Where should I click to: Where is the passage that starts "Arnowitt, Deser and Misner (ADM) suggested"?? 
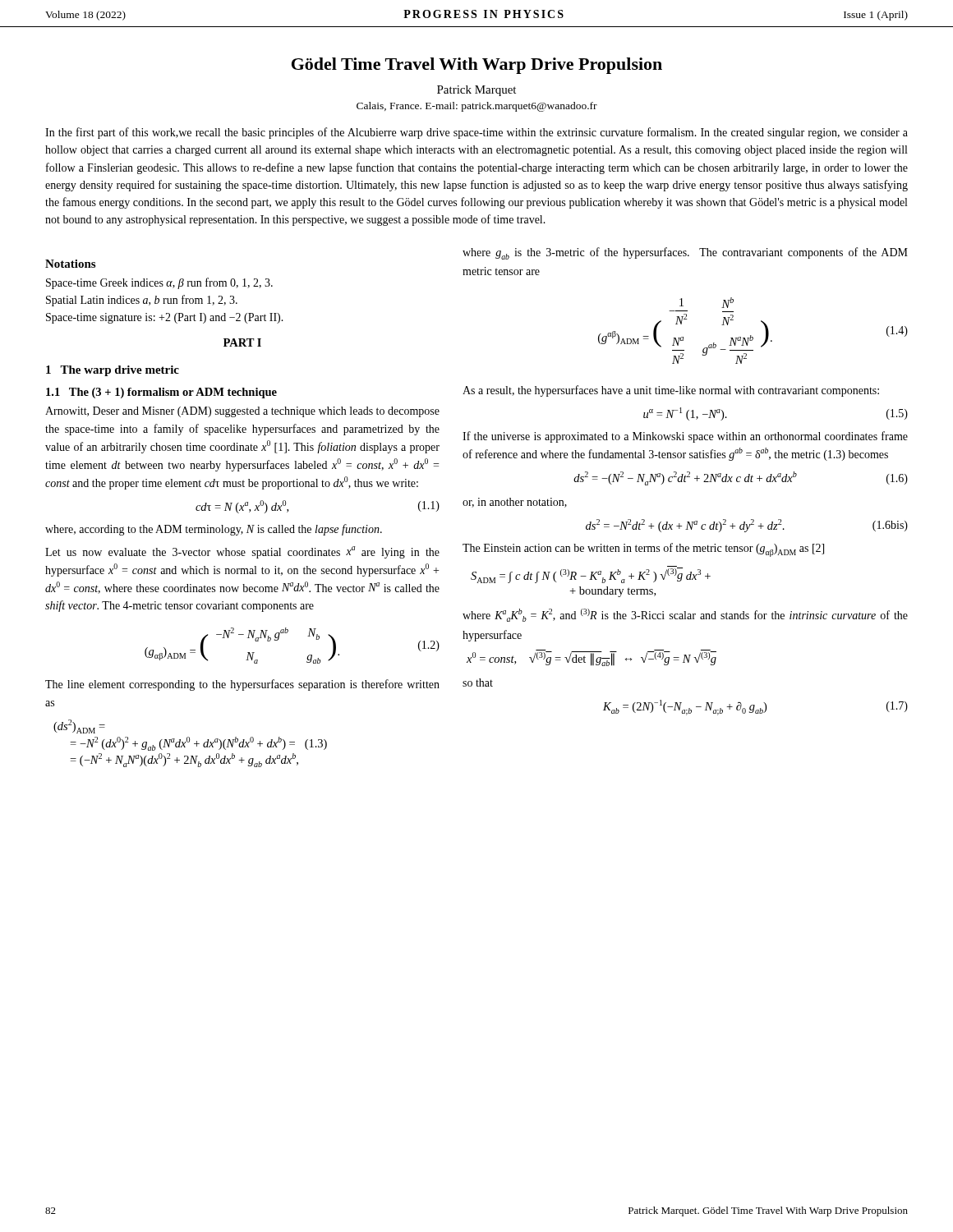(242, 447)
